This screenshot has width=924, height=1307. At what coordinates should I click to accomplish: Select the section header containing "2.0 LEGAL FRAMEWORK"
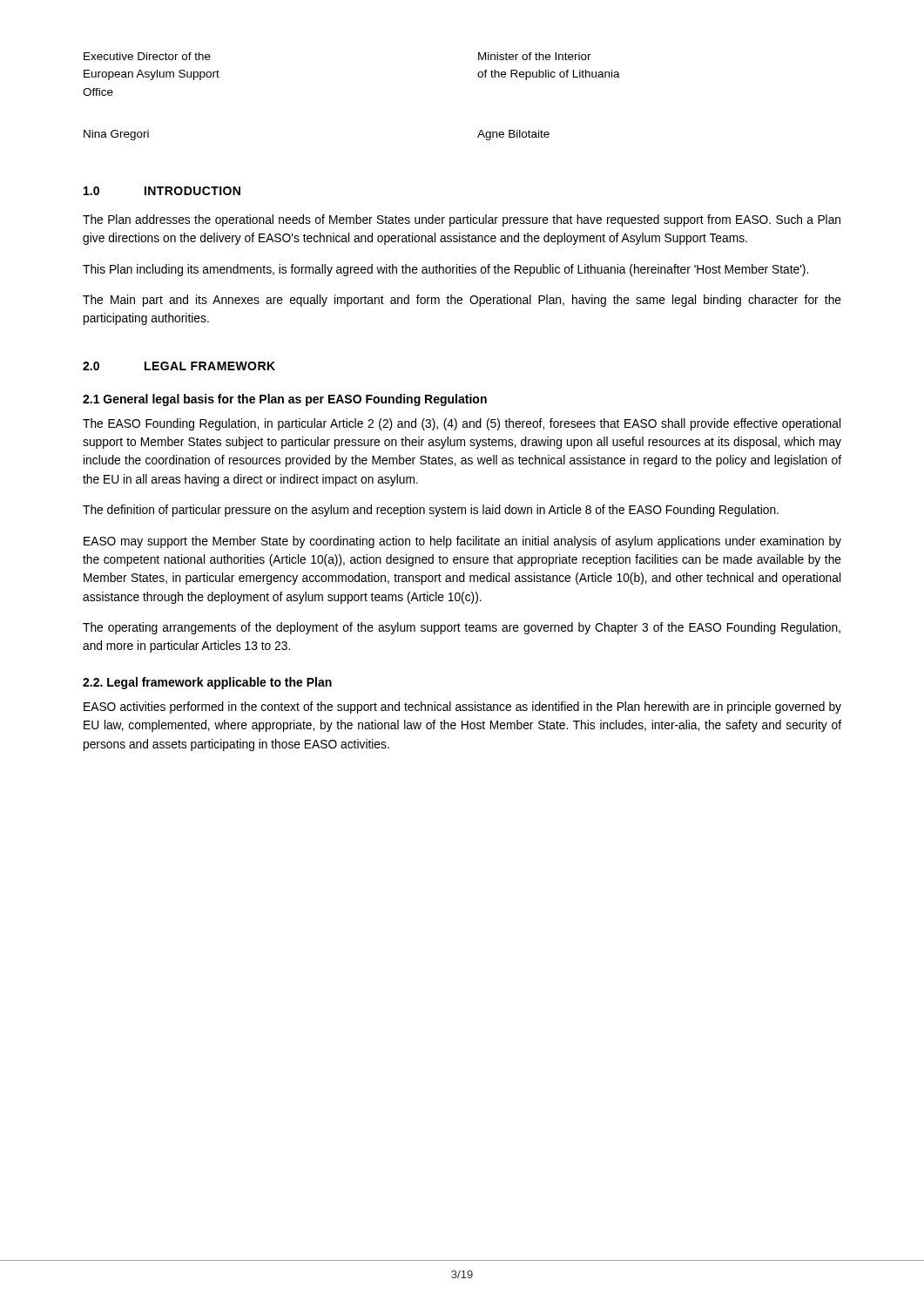coord(179,366)
